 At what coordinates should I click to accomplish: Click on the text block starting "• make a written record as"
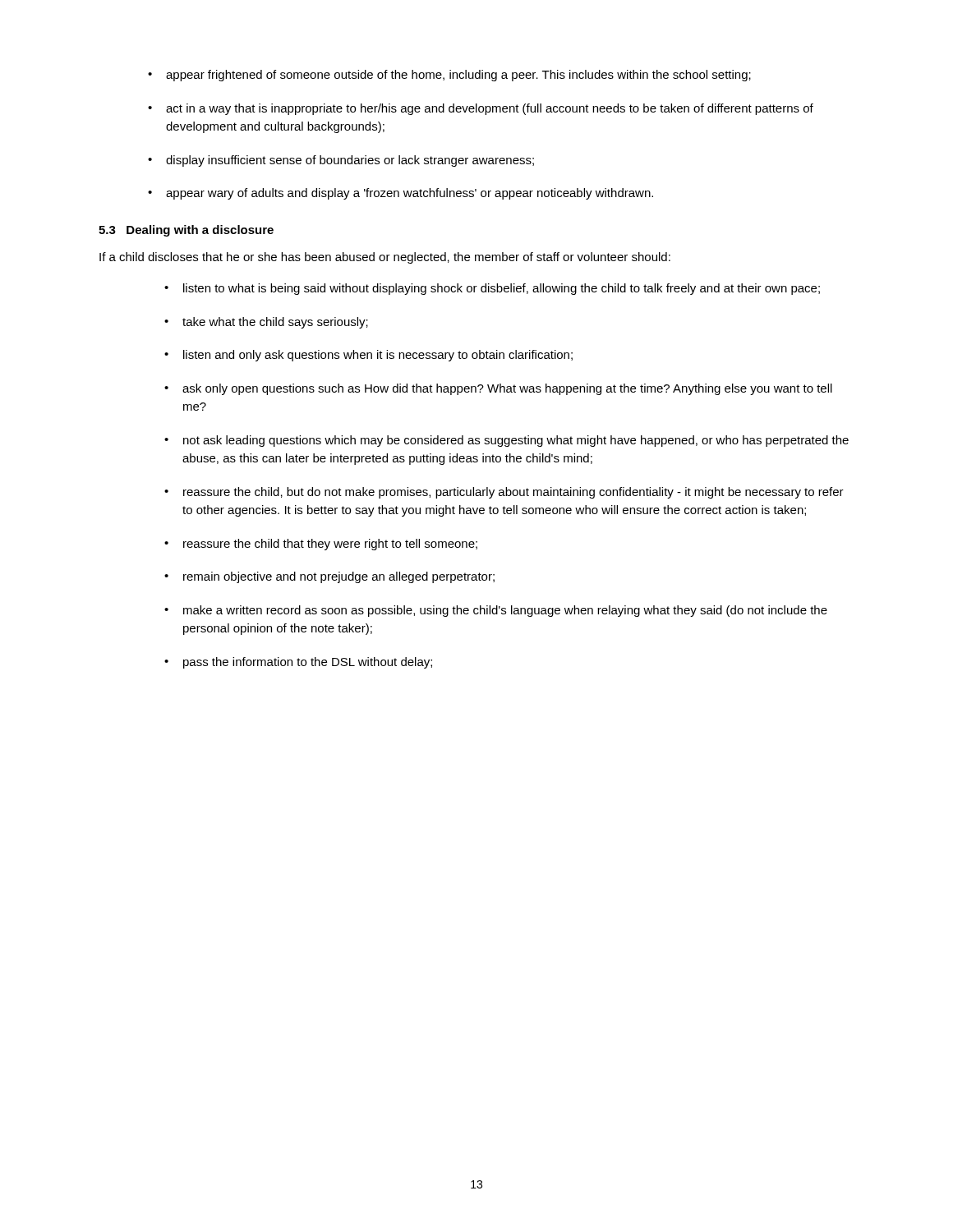[509, 619]
